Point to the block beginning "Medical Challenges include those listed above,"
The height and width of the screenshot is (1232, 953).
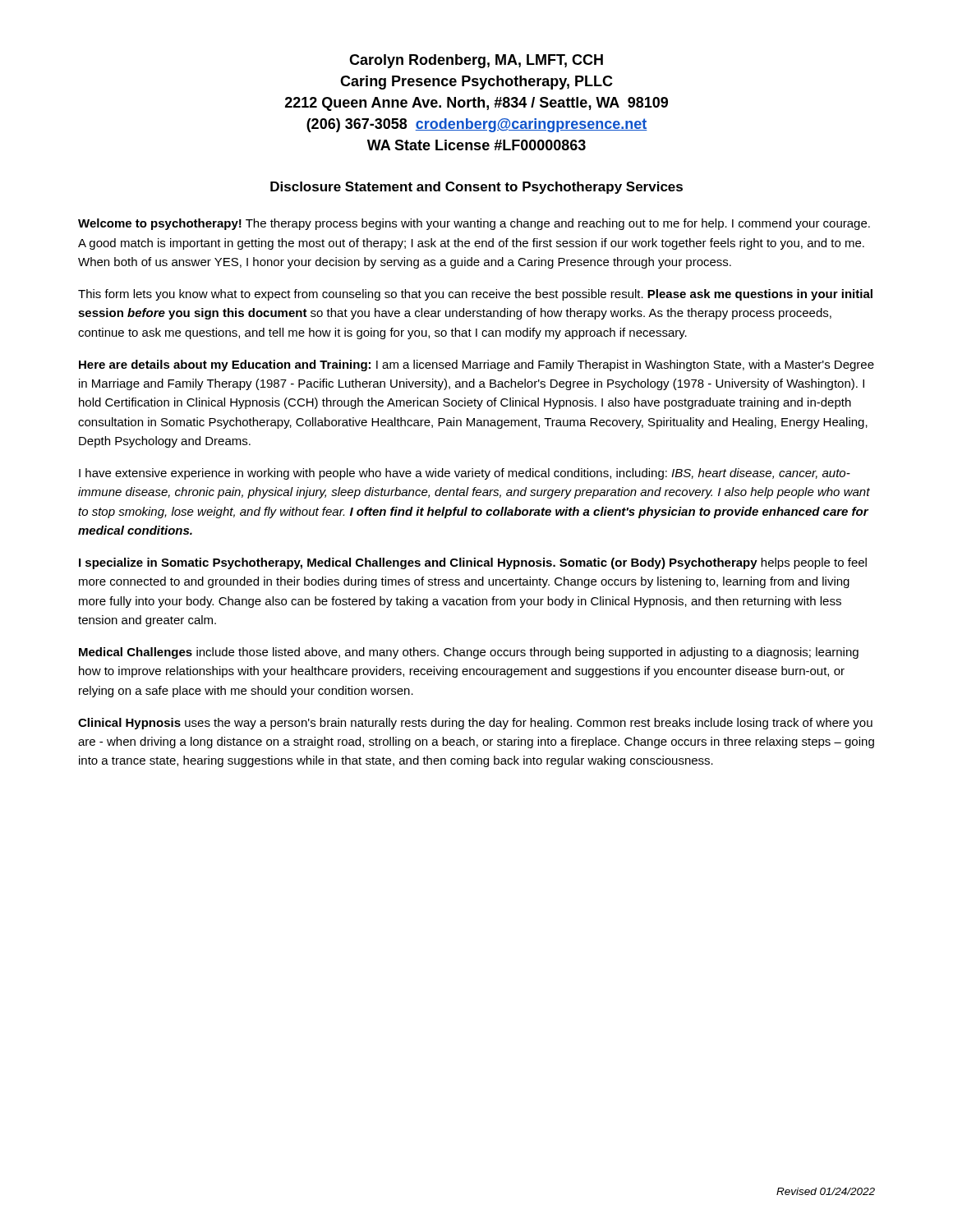point(469,671)
